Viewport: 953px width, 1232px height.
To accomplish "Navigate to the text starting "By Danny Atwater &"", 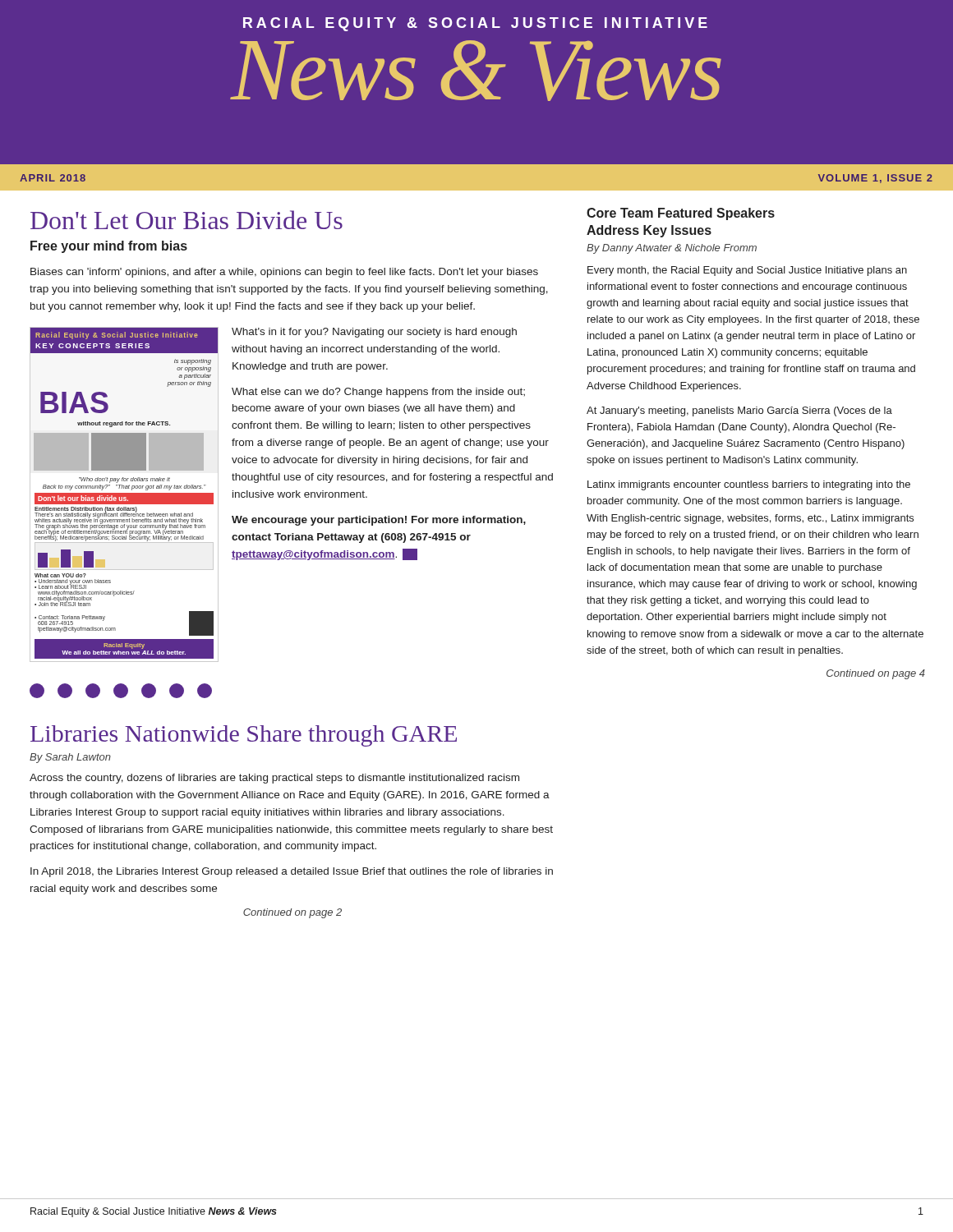I will coord(756,247).
